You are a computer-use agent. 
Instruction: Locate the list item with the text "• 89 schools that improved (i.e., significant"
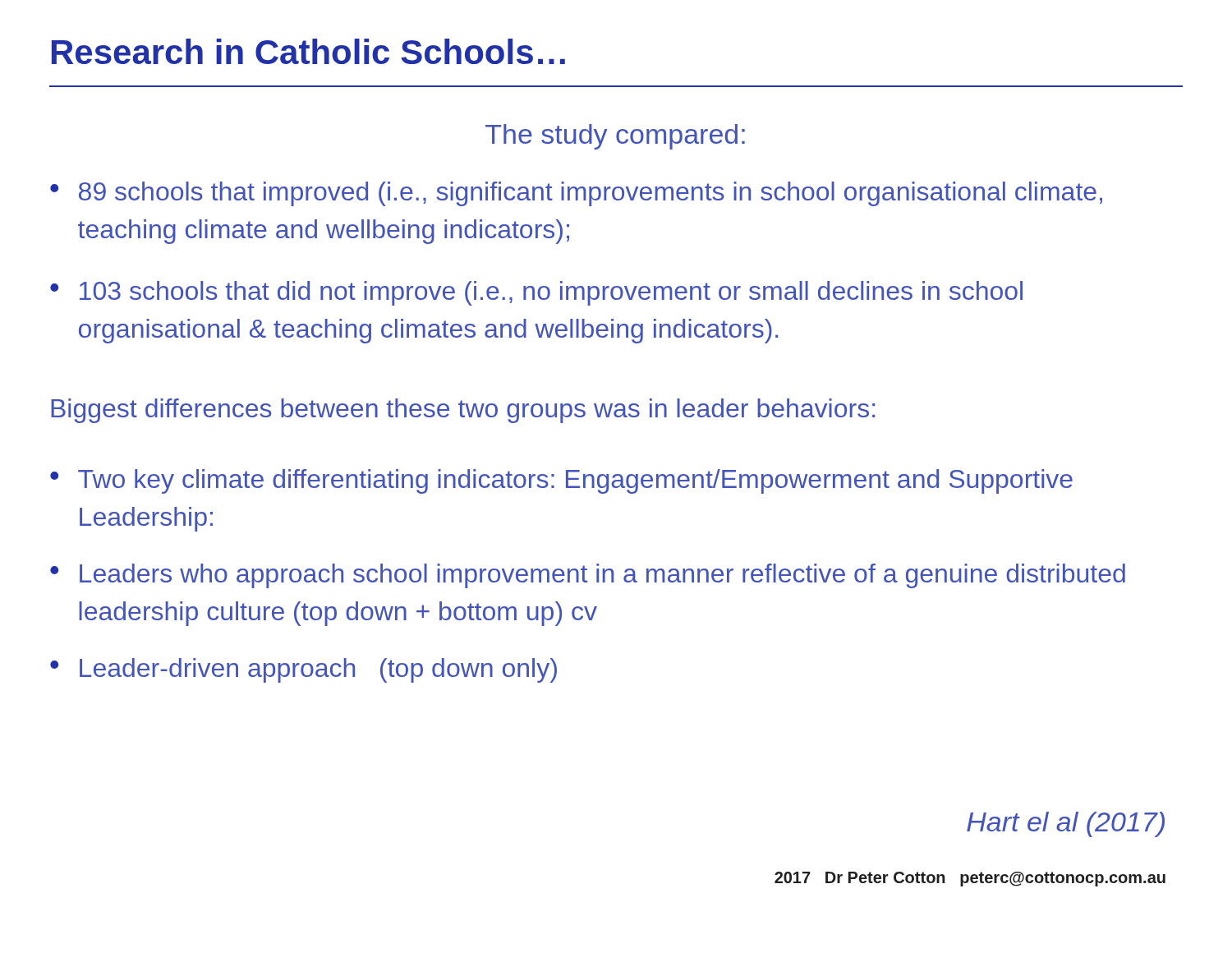(x=616, y=211)
